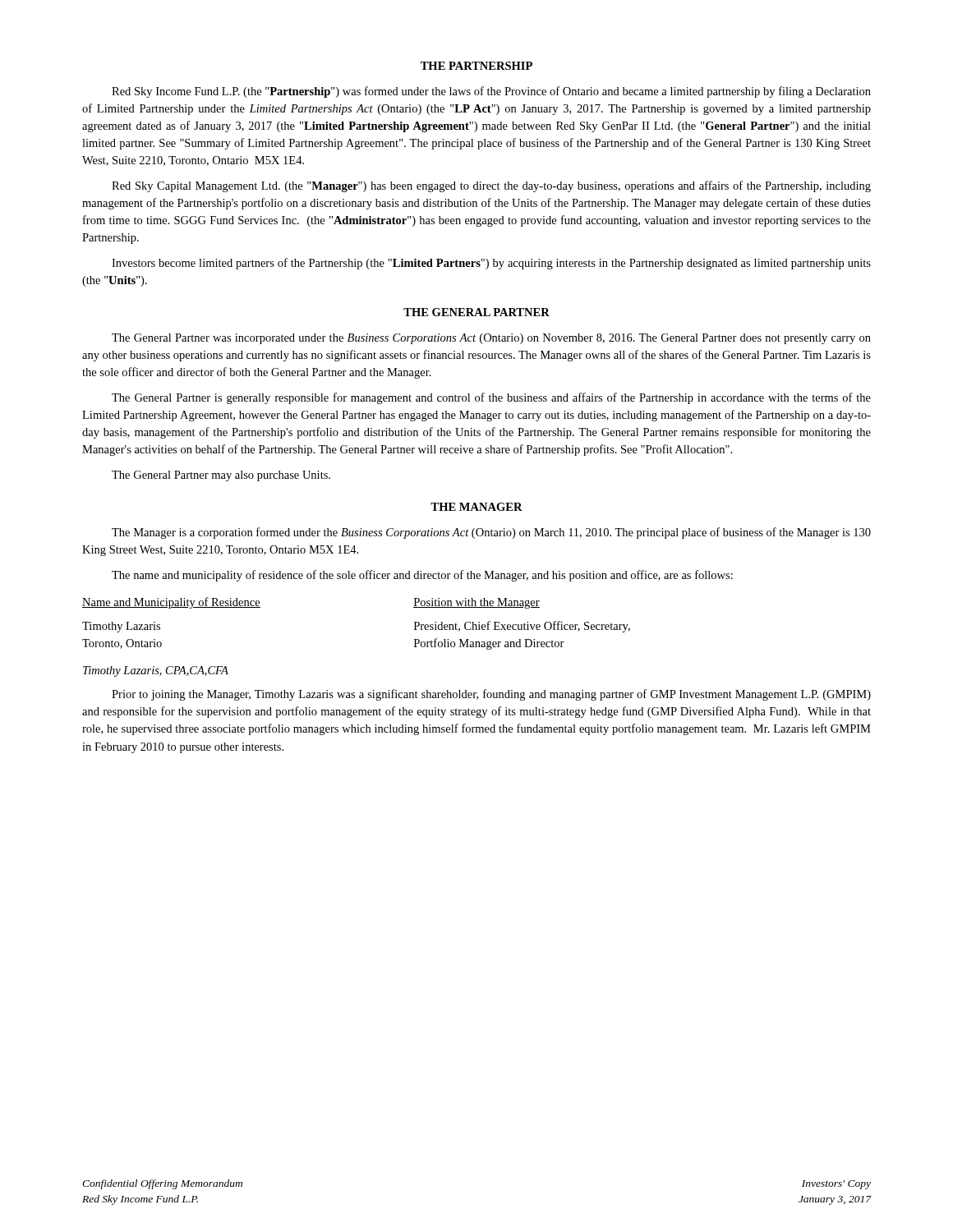Find the section header that reads "THE MANAGER"

(x=476, y=507)
